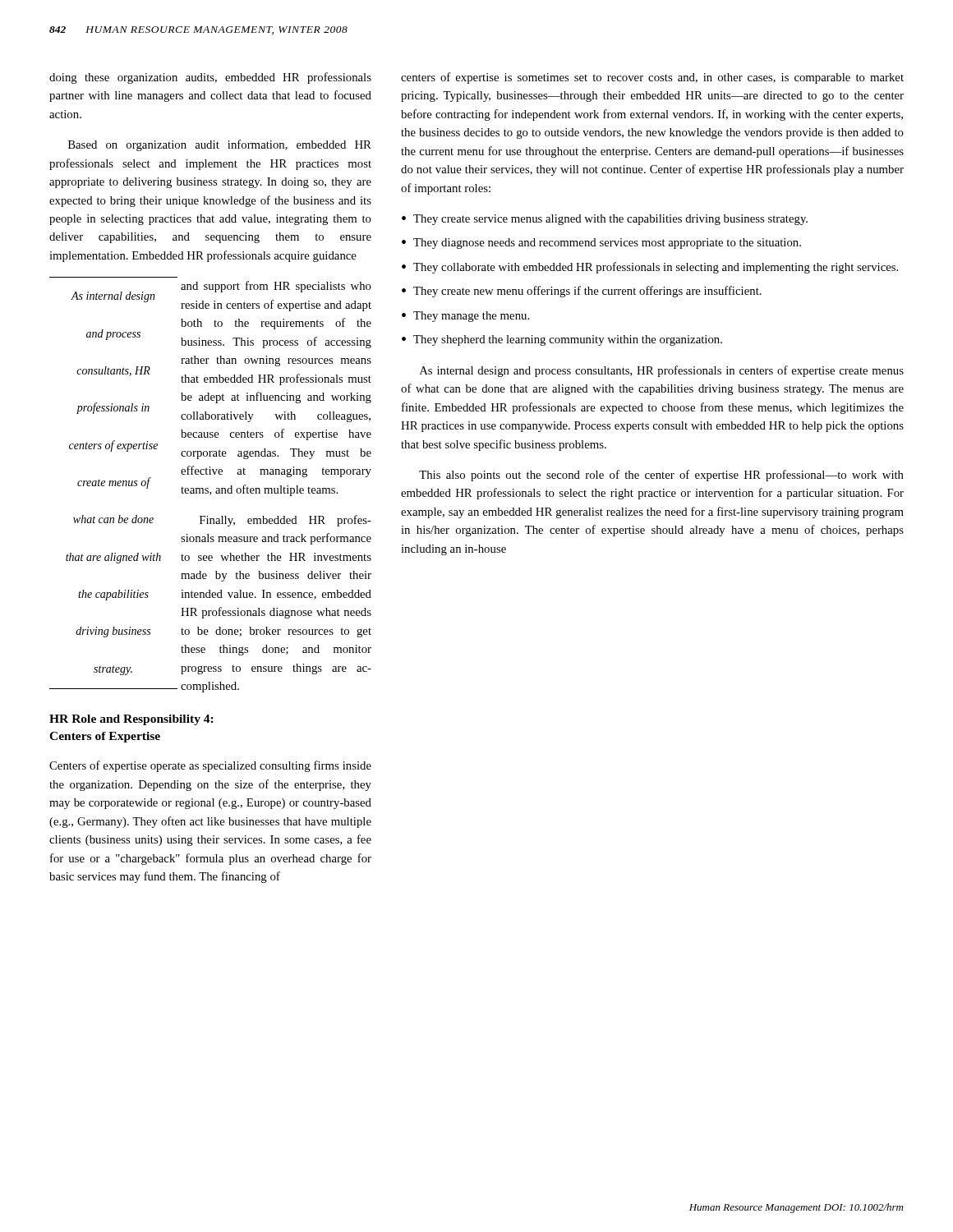Click on the text block starting "Centers of expertise operate"
Image resolution: width=953 pixels, height=1232 pixels.
click(x=210, y=821)
